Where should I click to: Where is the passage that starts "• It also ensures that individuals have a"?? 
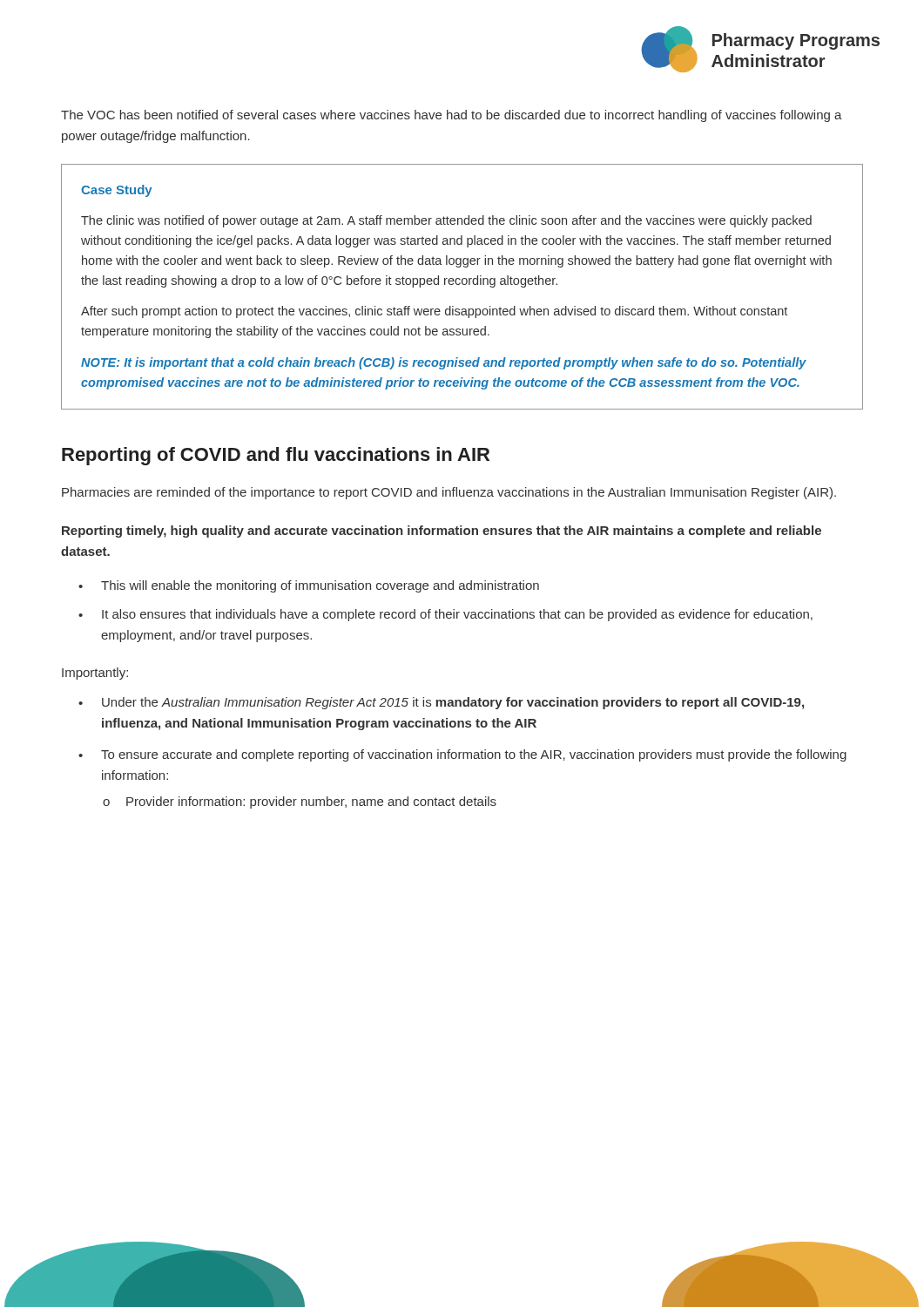pyautogui.click(x=471, y=625)
